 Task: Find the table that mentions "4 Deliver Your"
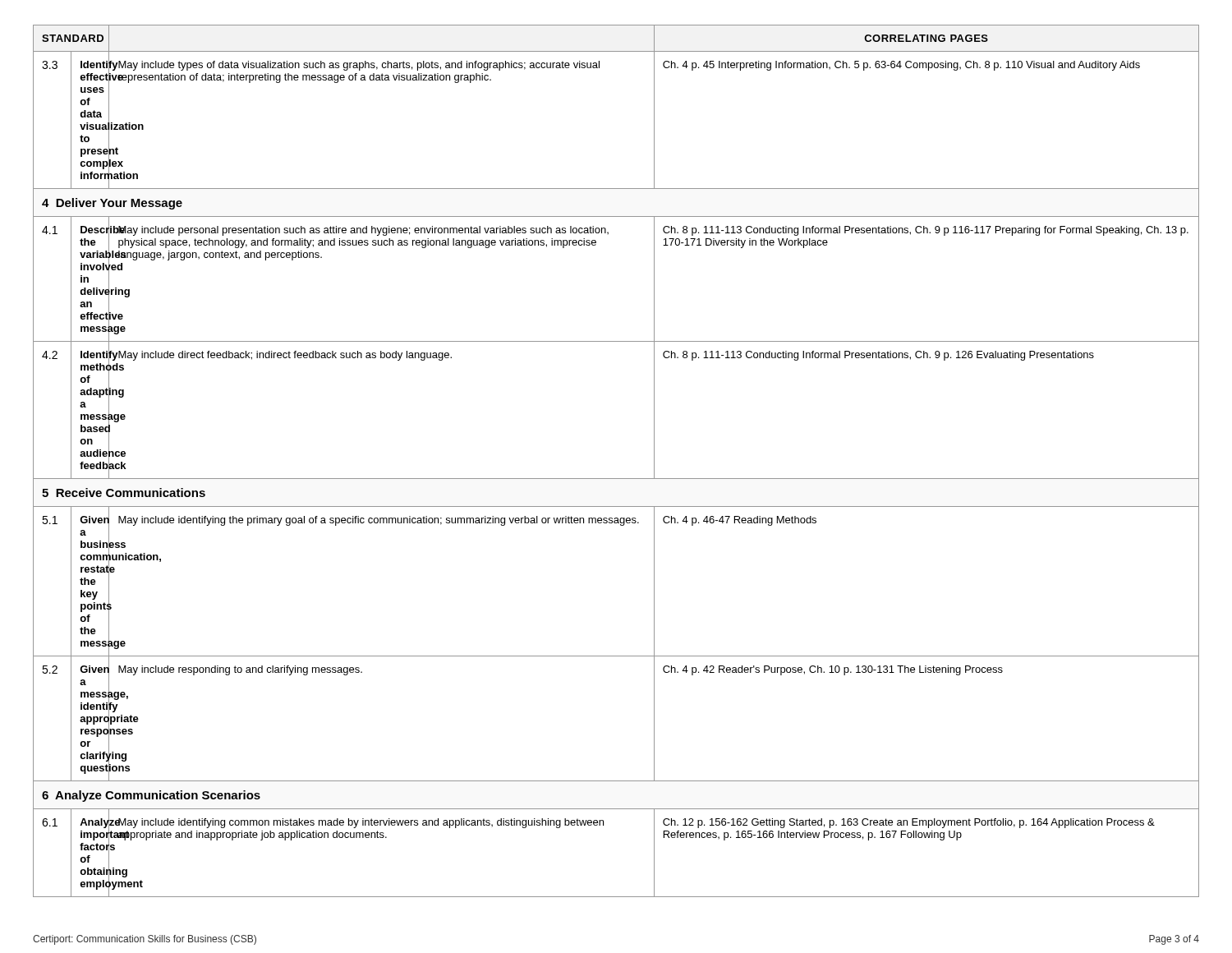[x=616, y=461]
